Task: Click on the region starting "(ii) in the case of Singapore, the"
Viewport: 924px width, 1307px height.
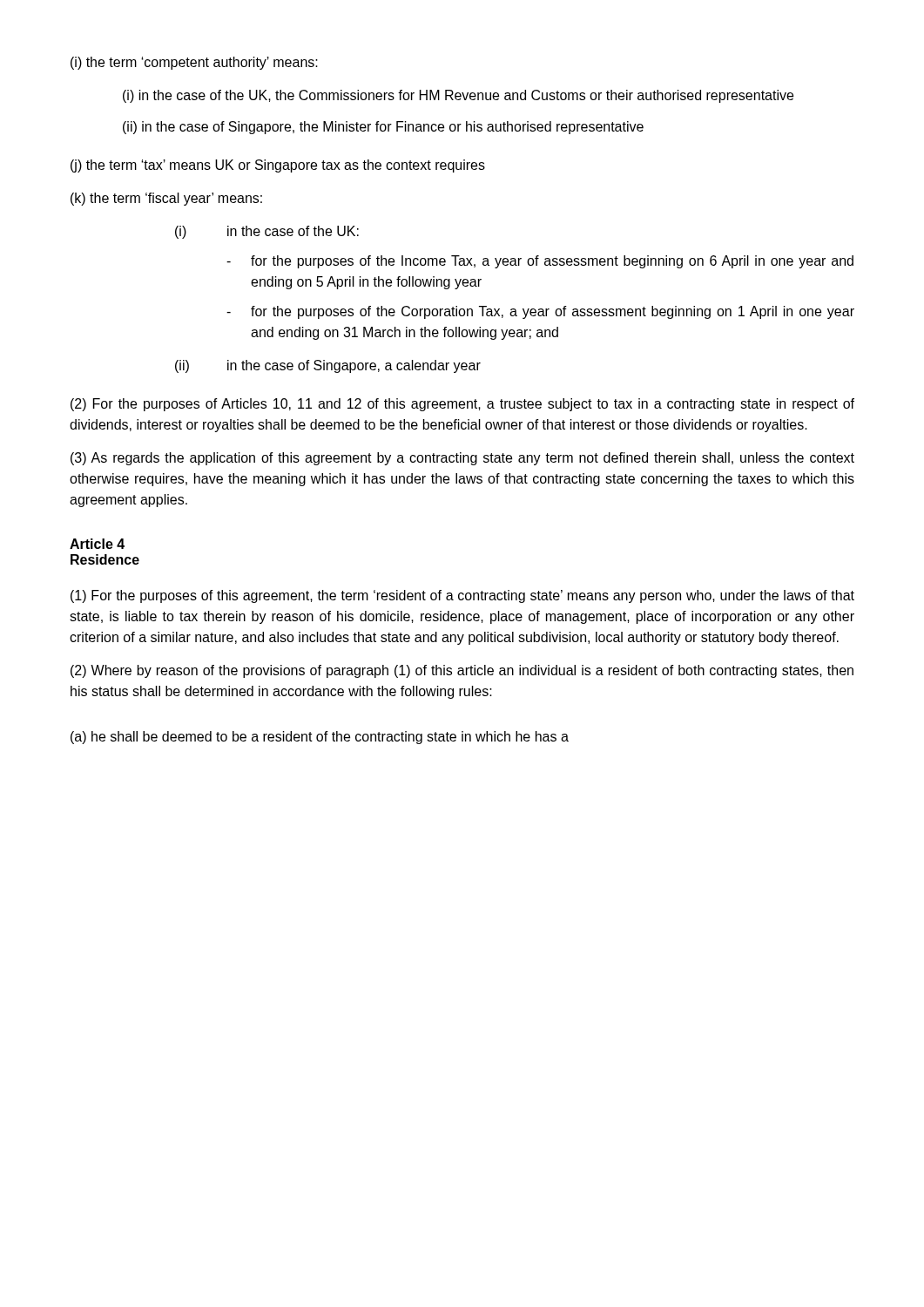Action: pos(383,127)
